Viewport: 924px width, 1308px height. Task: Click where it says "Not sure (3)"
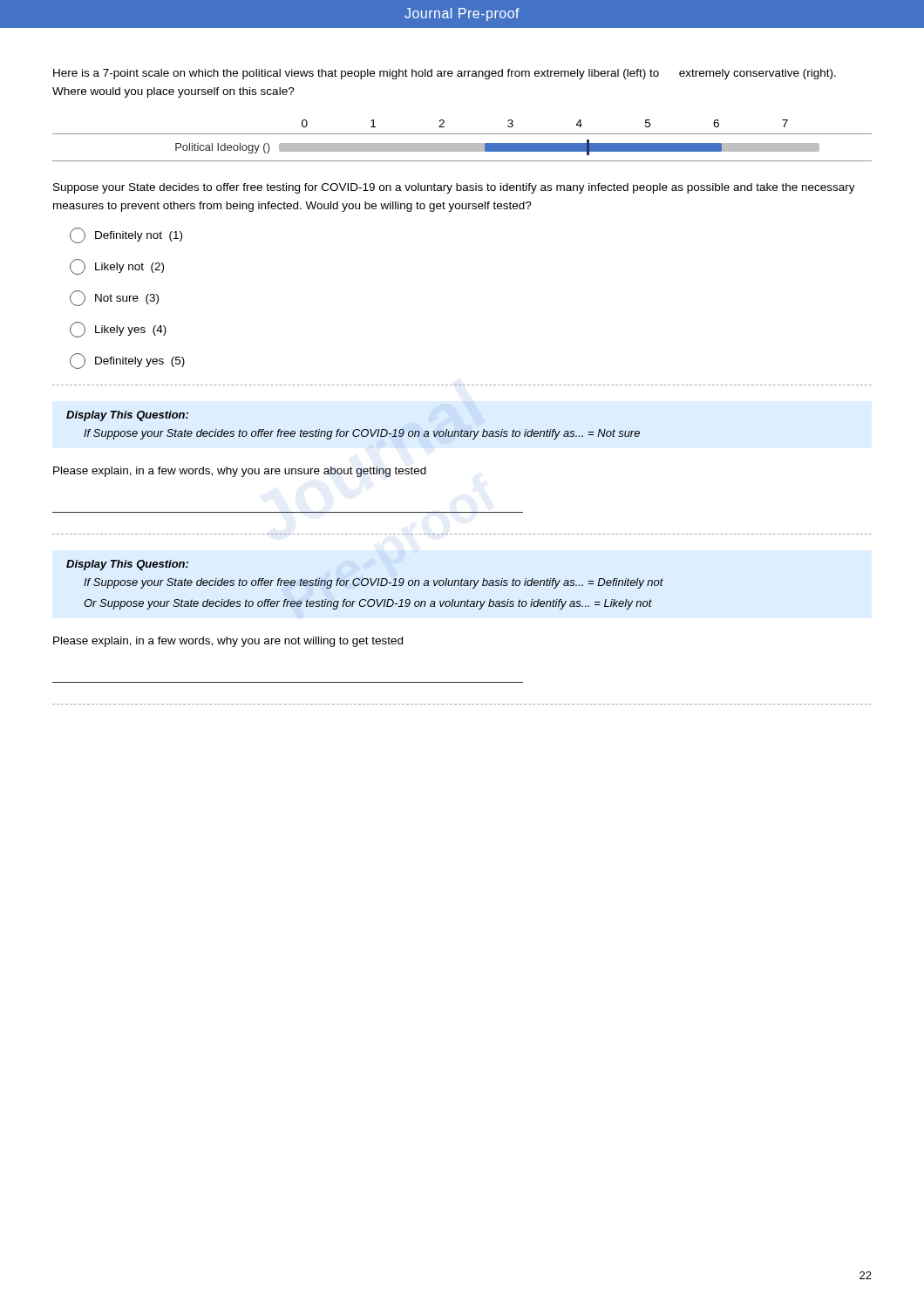click(115, 298)
